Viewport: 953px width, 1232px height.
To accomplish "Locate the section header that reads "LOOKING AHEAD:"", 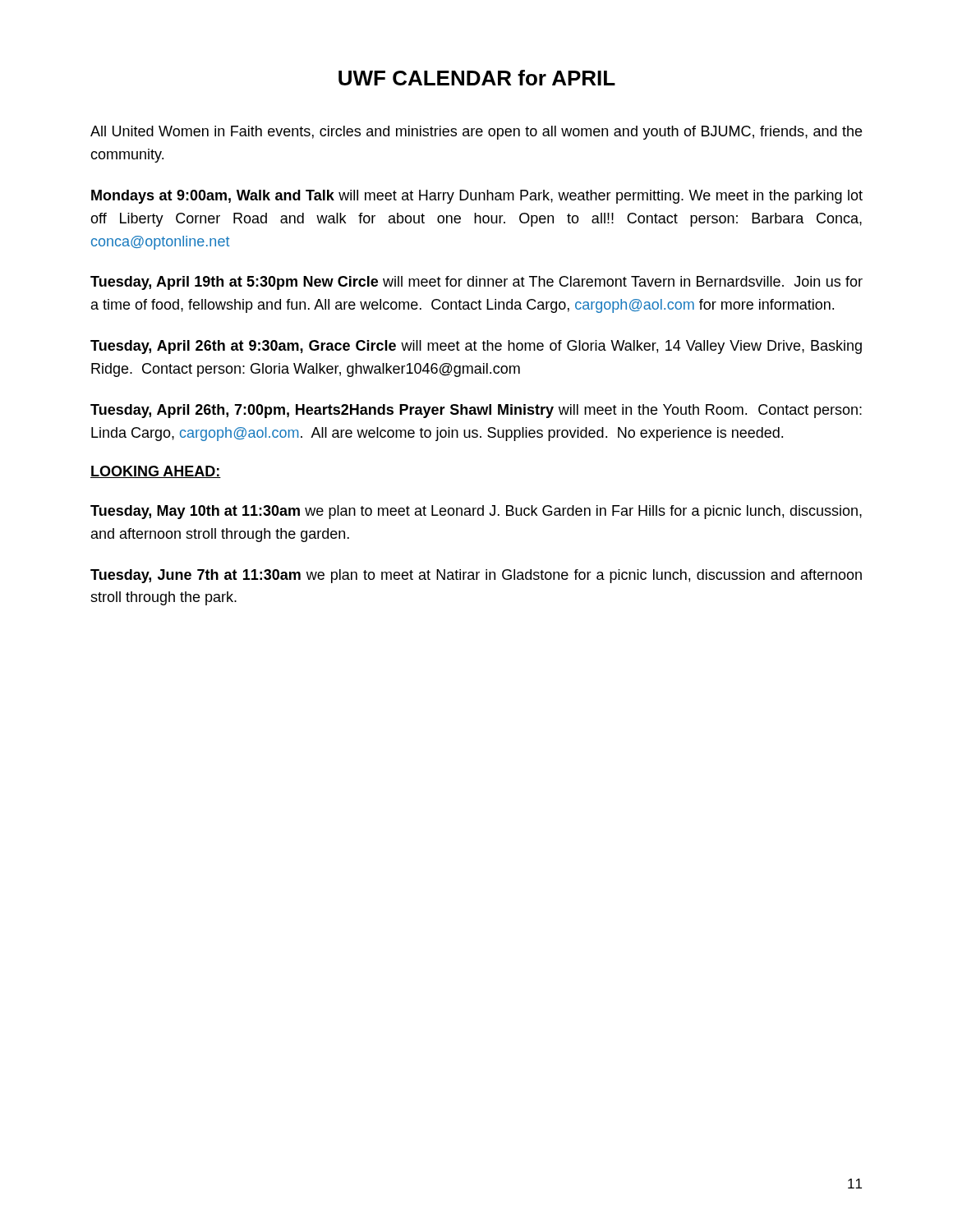I will [x=155, y=471].
